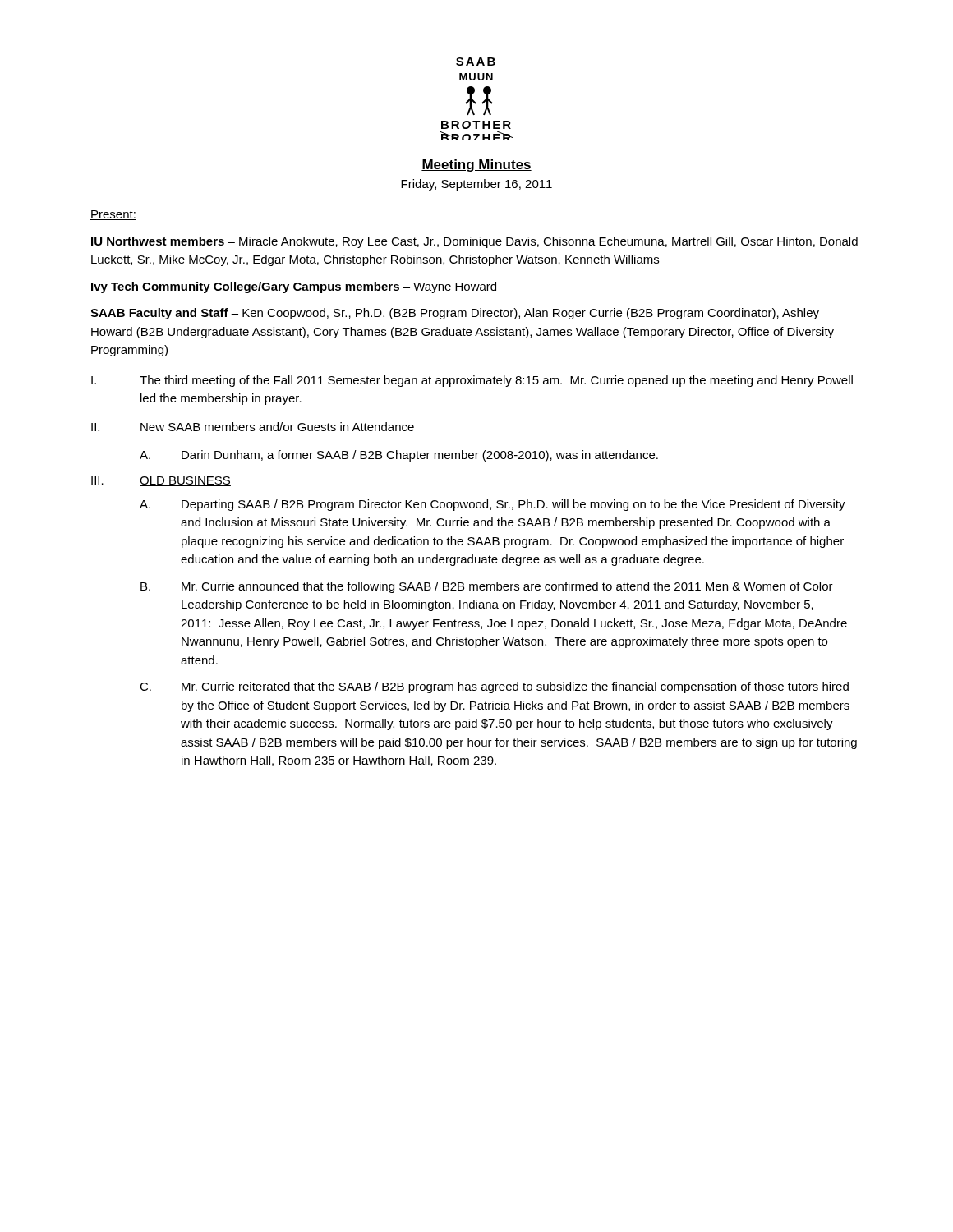Select the text block starting "I. The third meeting of the Fall"

(476, 389)
